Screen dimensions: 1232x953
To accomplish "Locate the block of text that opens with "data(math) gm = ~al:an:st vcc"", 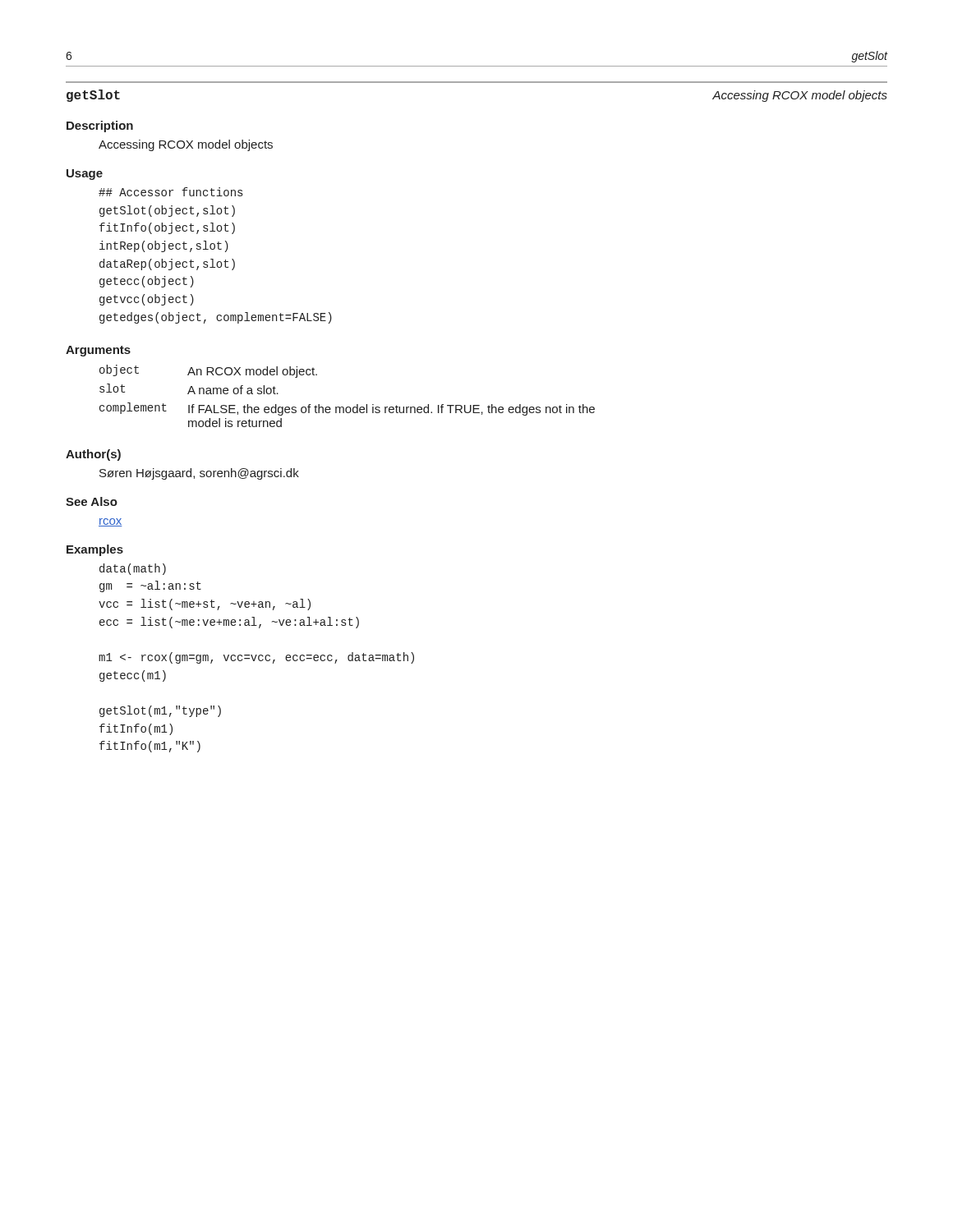I will click(257, 658).
